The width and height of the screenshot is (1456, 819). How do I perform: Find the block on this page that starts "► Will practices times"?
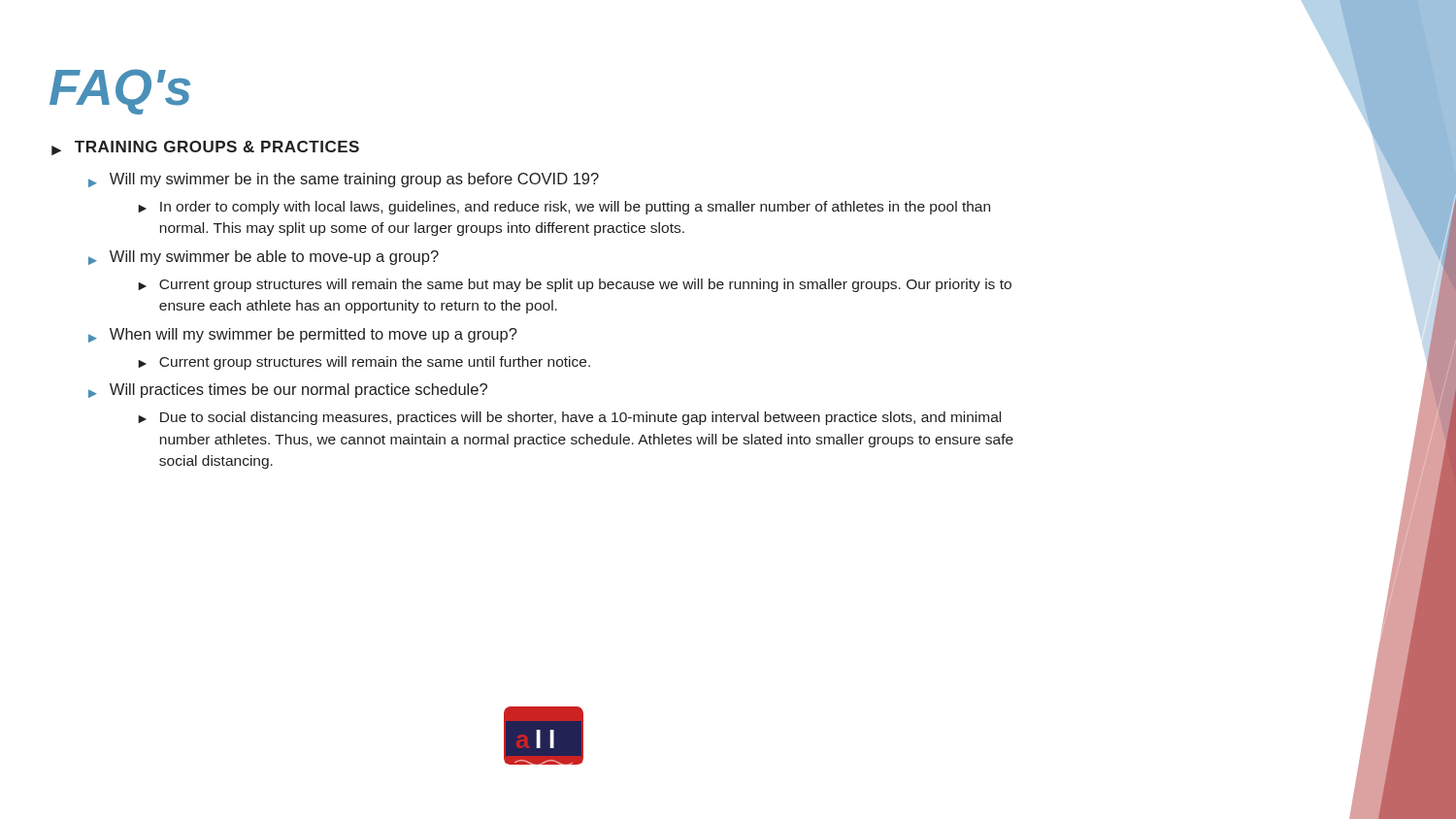point(287,391)
